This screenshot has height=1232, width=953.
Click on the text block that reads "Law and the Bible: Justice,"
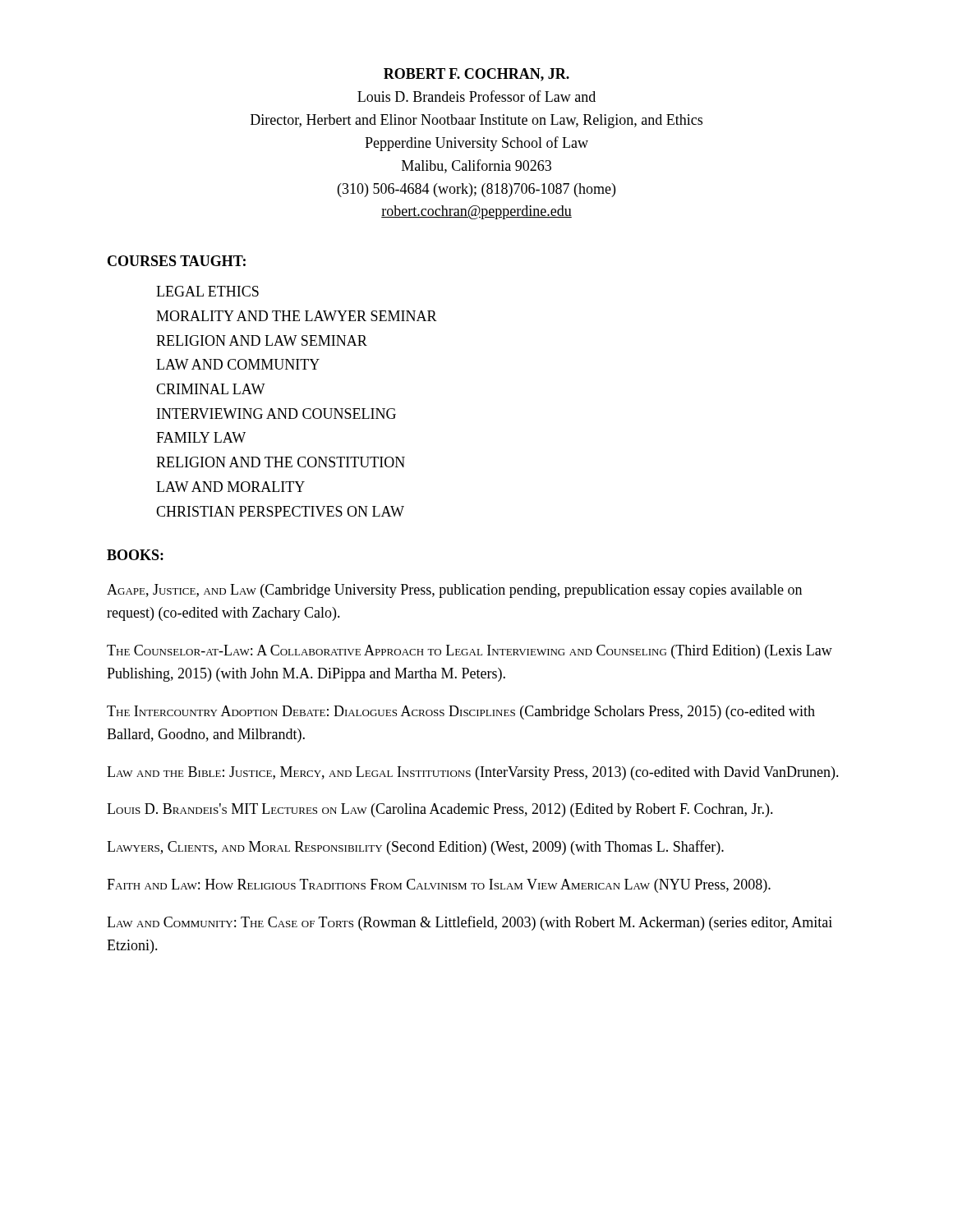point(473,772)
